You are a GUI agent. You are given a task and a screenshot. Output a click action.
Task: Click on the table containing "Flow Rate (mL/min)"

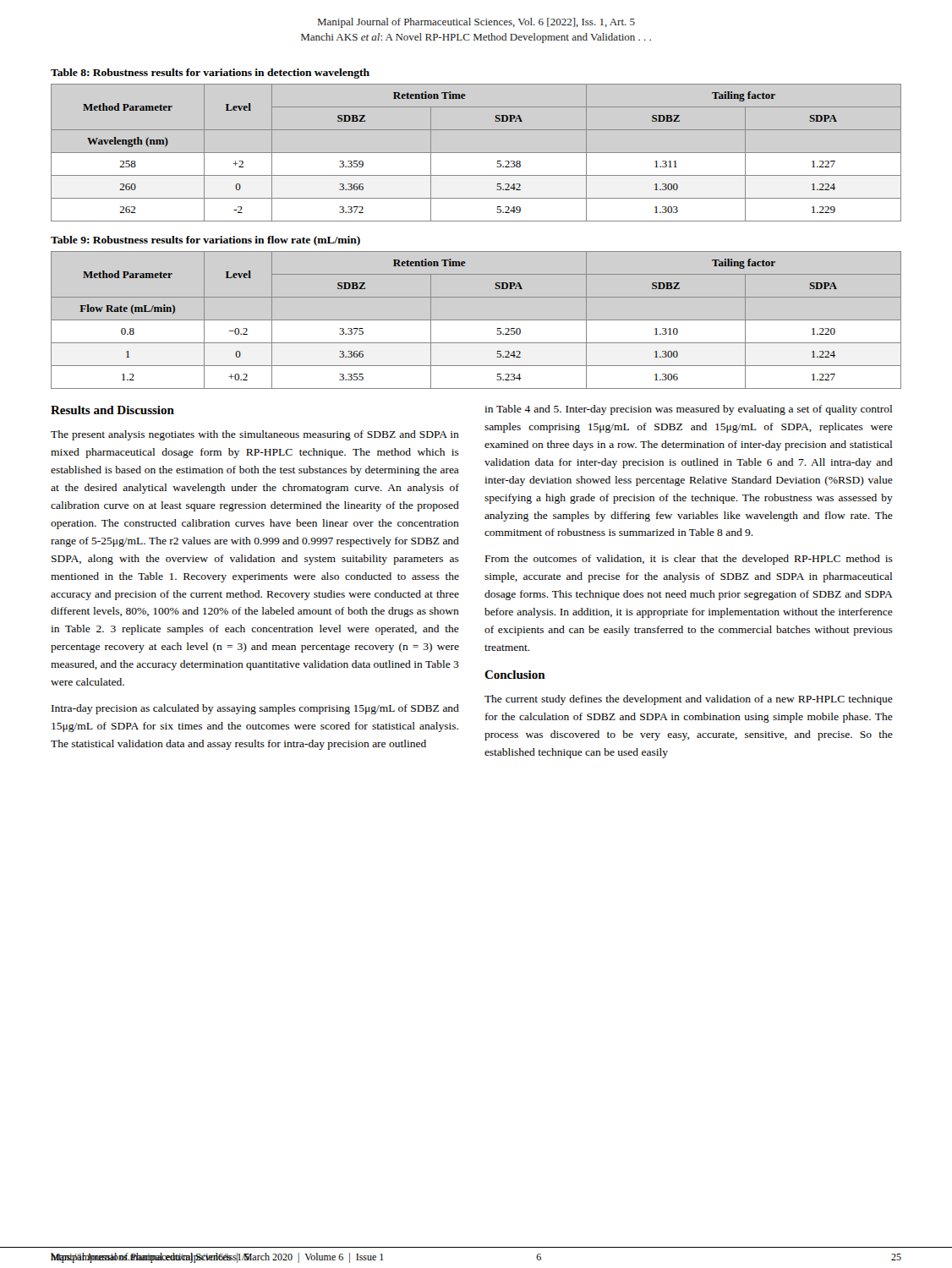tap(476, 320)
